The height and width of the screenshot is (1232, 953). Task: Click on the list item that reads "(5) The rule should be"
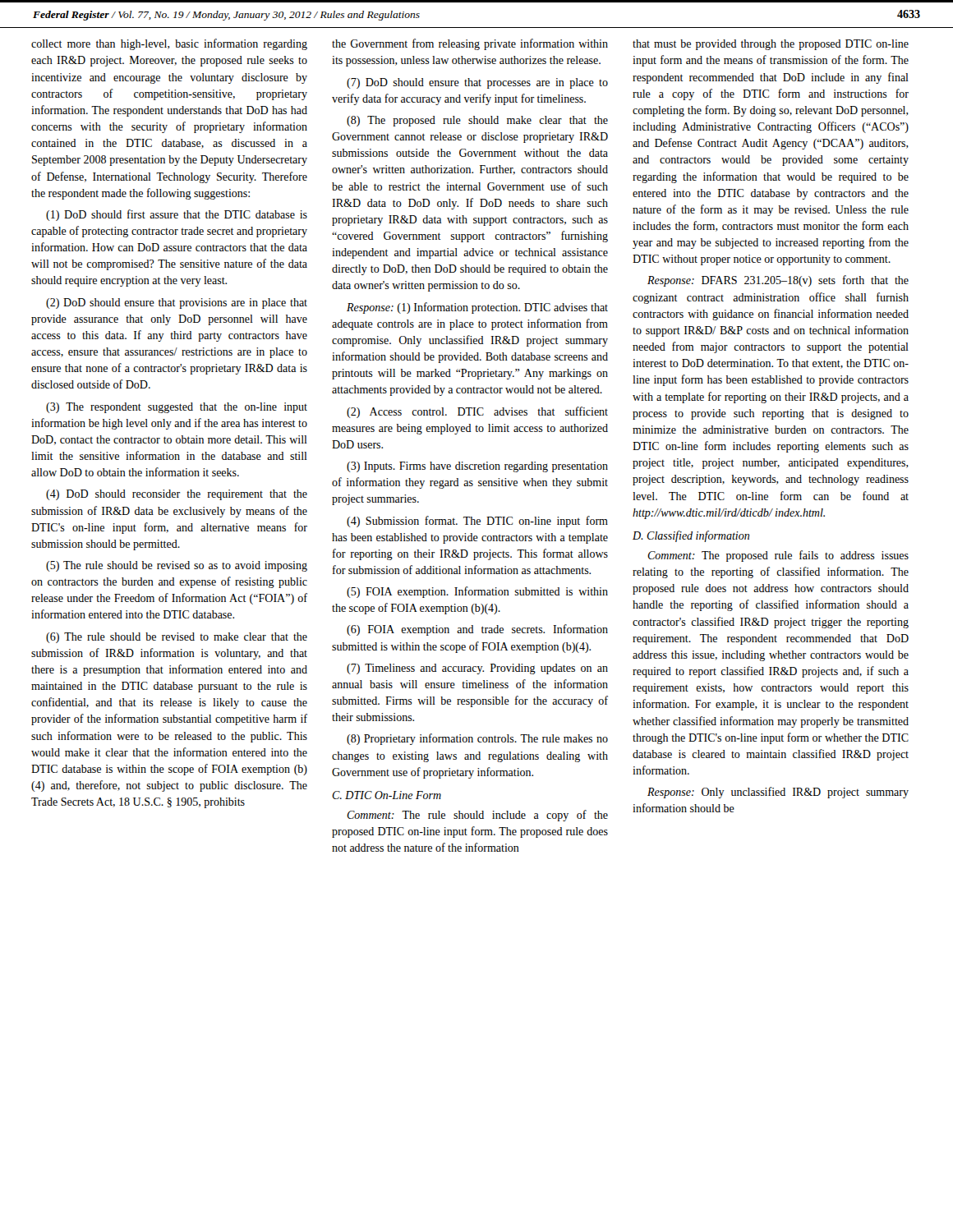click(169, 591)
